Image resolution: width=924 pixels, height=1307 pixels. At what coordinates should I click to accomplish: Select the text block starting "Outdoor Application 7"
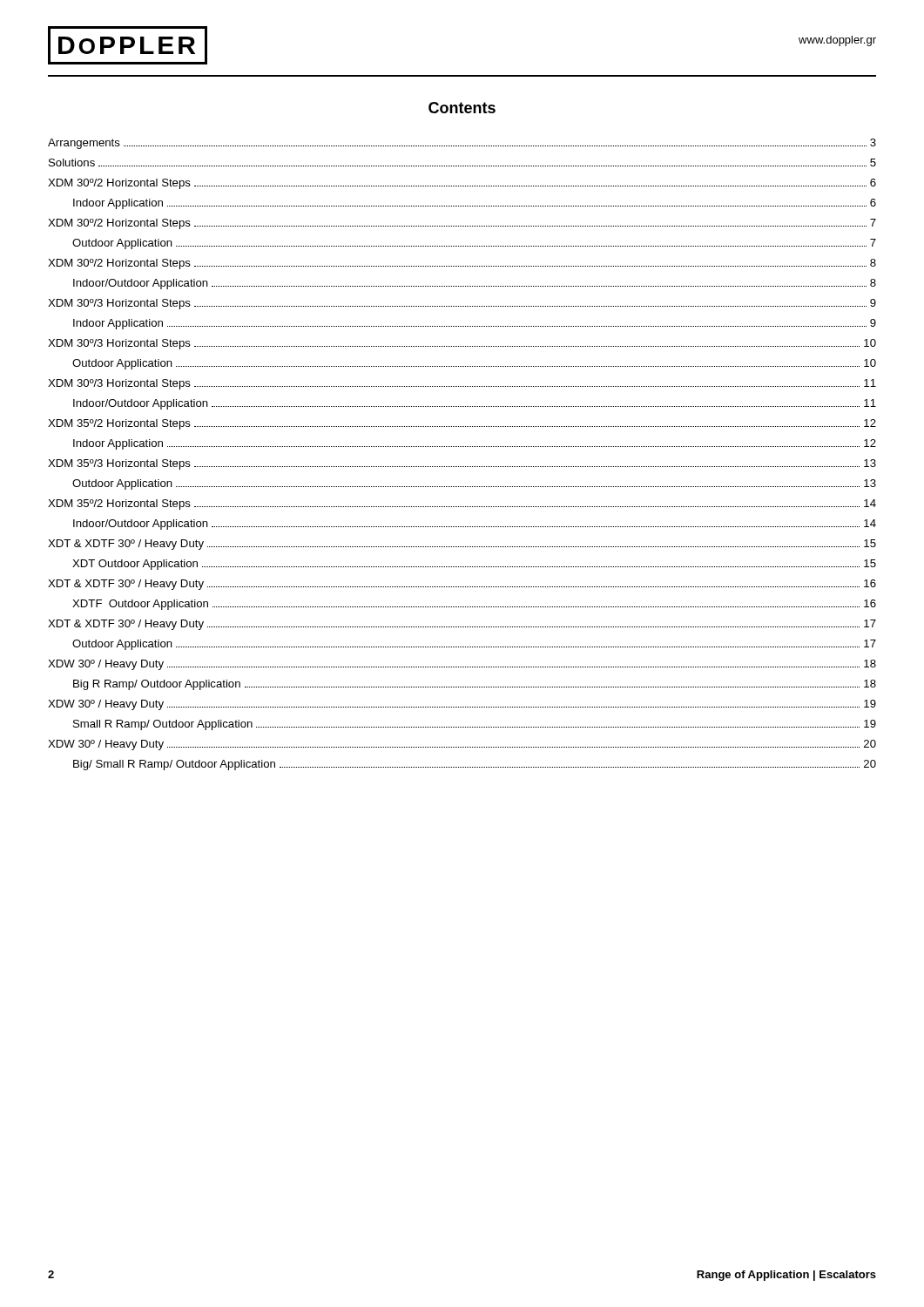click(474, 243)
